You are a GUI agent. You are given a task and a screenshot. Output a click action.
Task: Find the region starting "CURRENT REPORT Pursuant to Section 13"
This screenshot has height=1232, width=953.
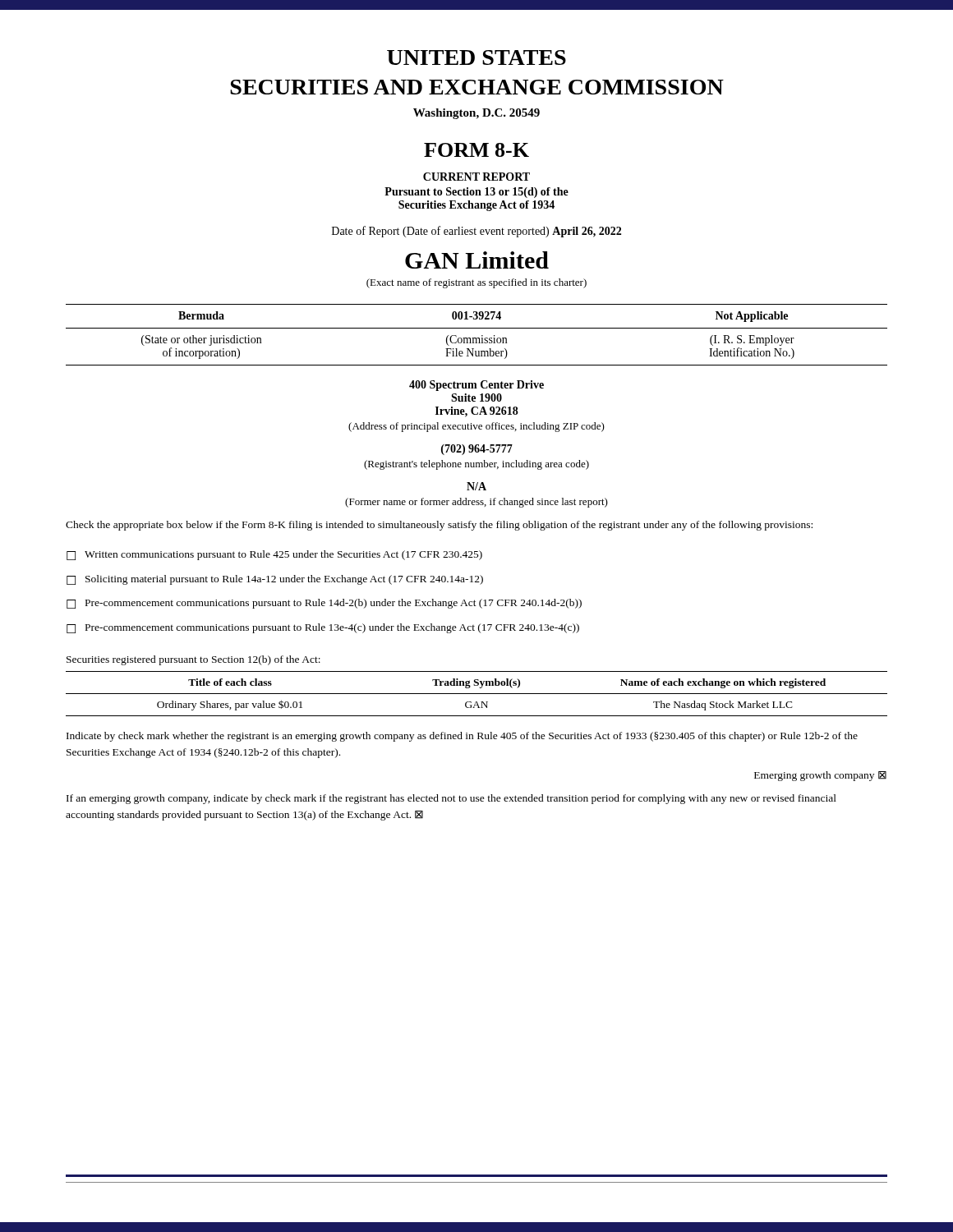[x=476, y=191]
